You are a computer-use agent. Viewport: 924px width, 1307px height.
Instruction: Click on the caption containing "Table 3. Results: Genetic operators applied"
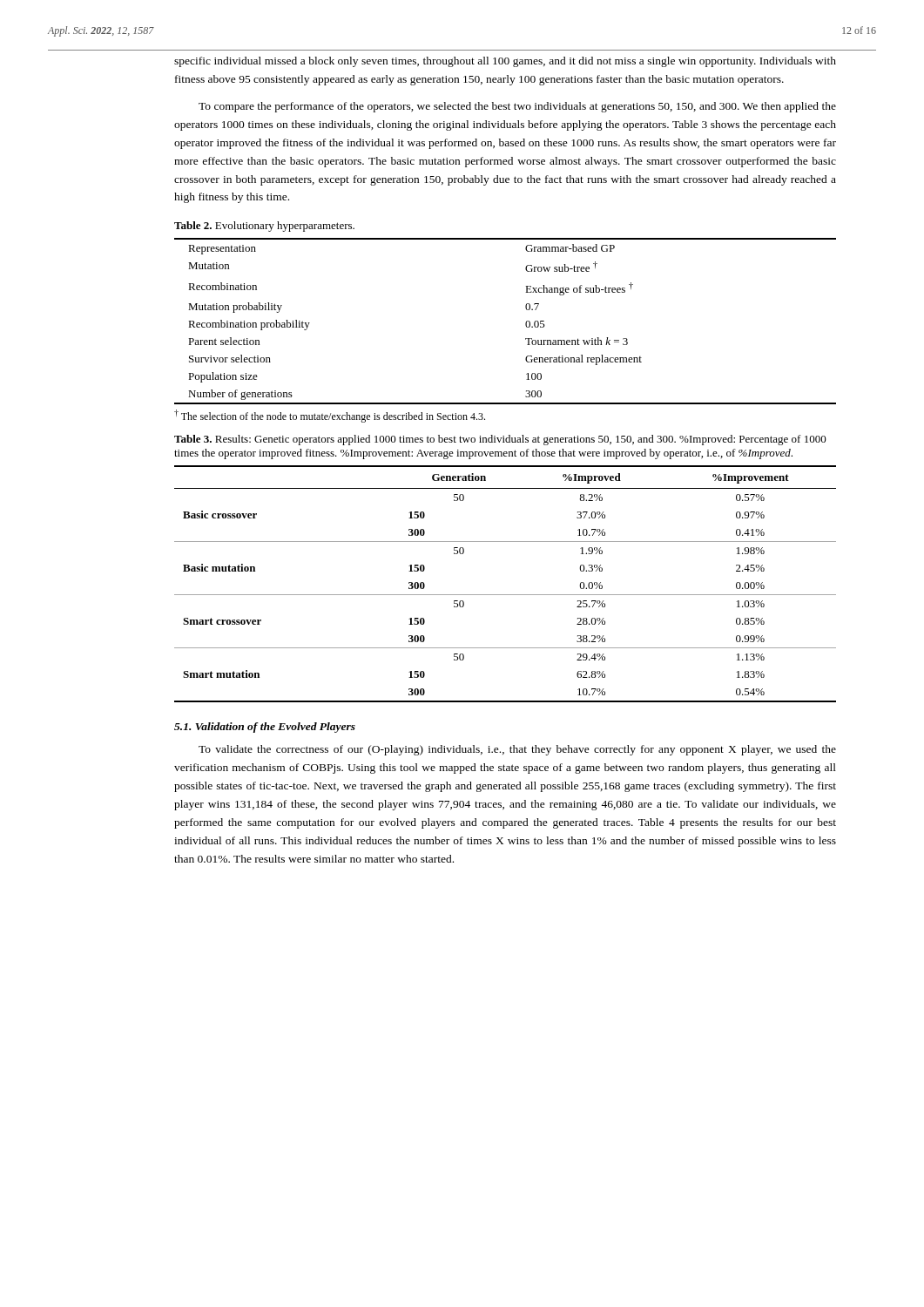click(x=500, y=446)
